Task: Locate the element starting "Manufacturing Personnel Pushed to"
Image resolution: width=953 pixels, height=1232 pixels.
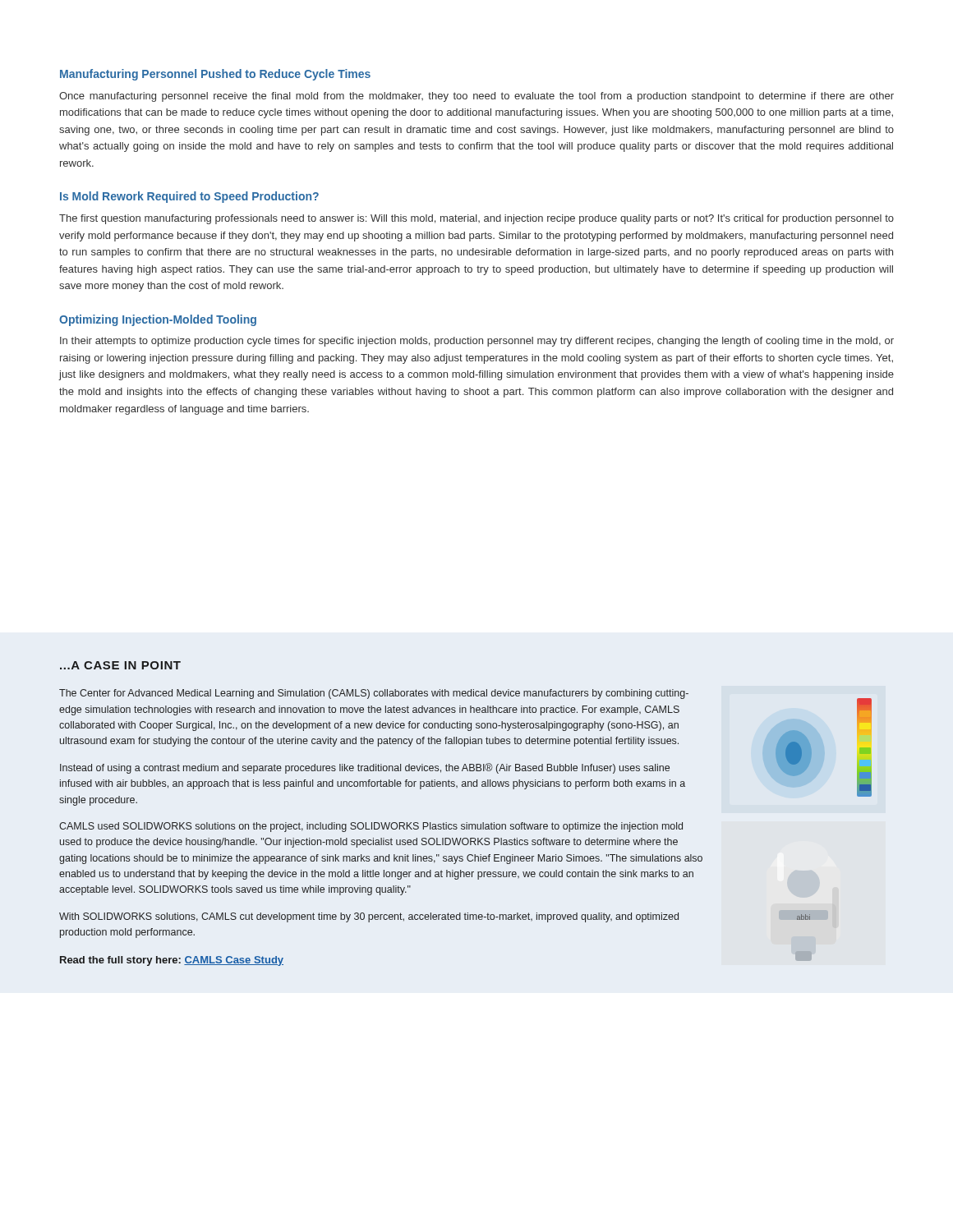Action: click(x=215, y=74)
